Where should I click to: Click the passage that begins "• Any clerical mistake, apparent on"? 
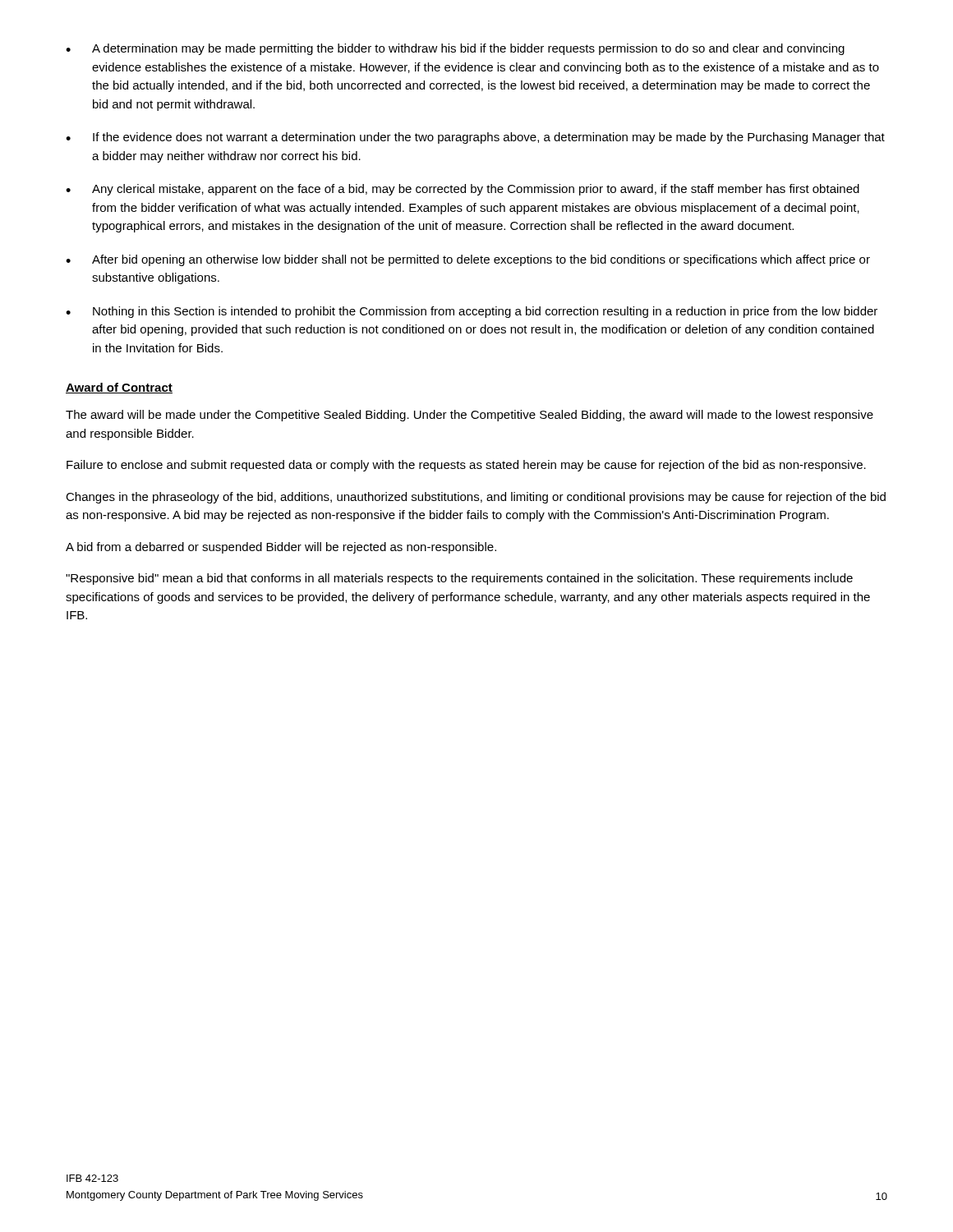(x=476, y=208)
